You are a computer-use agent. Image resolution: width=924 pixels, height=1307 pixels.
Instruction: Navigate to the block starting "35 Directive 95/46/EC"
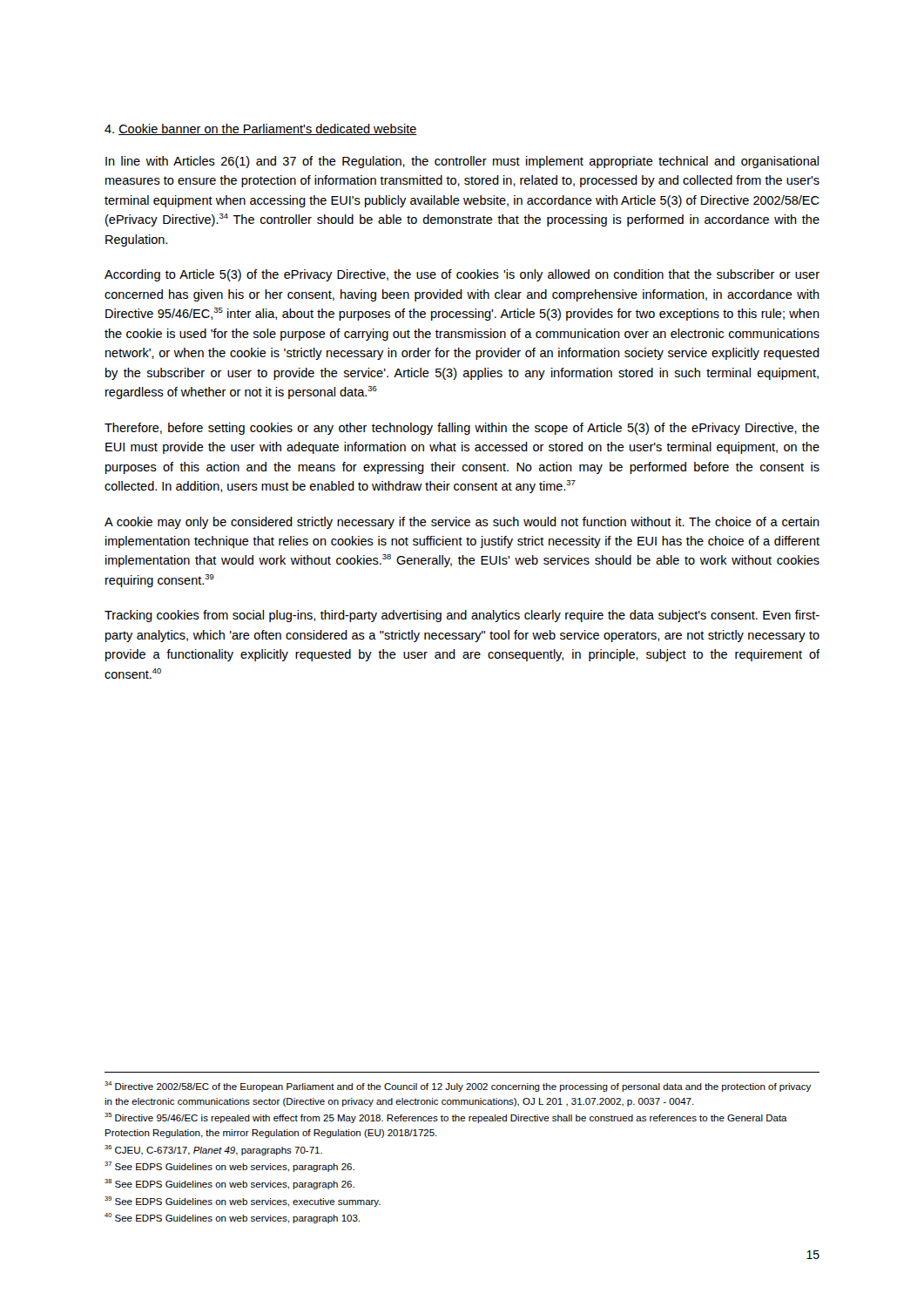(446, 1125)
